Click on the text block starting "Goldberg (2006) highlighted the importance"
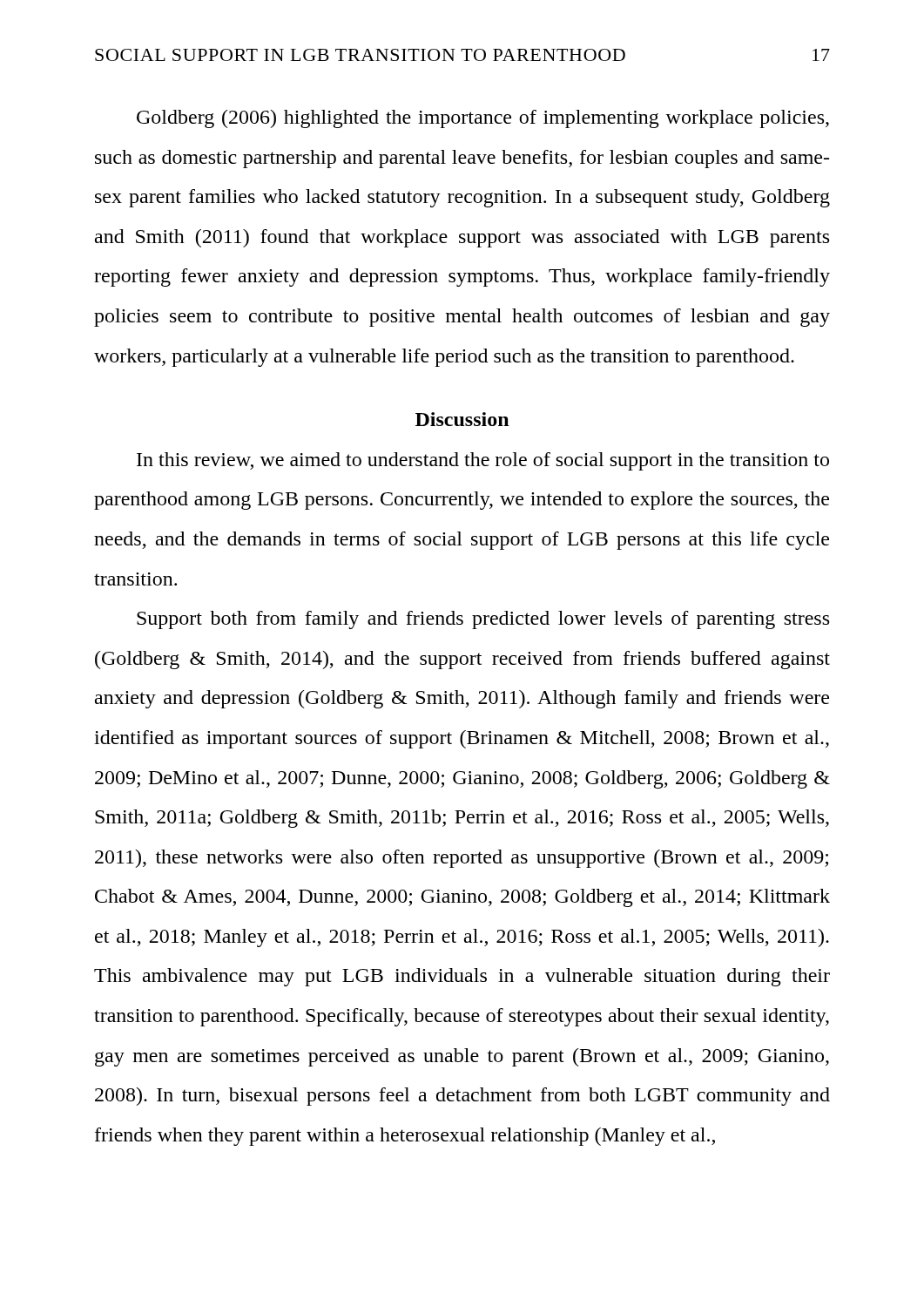The height and width of the screenshot is (1307, 924). click(462, 237)
